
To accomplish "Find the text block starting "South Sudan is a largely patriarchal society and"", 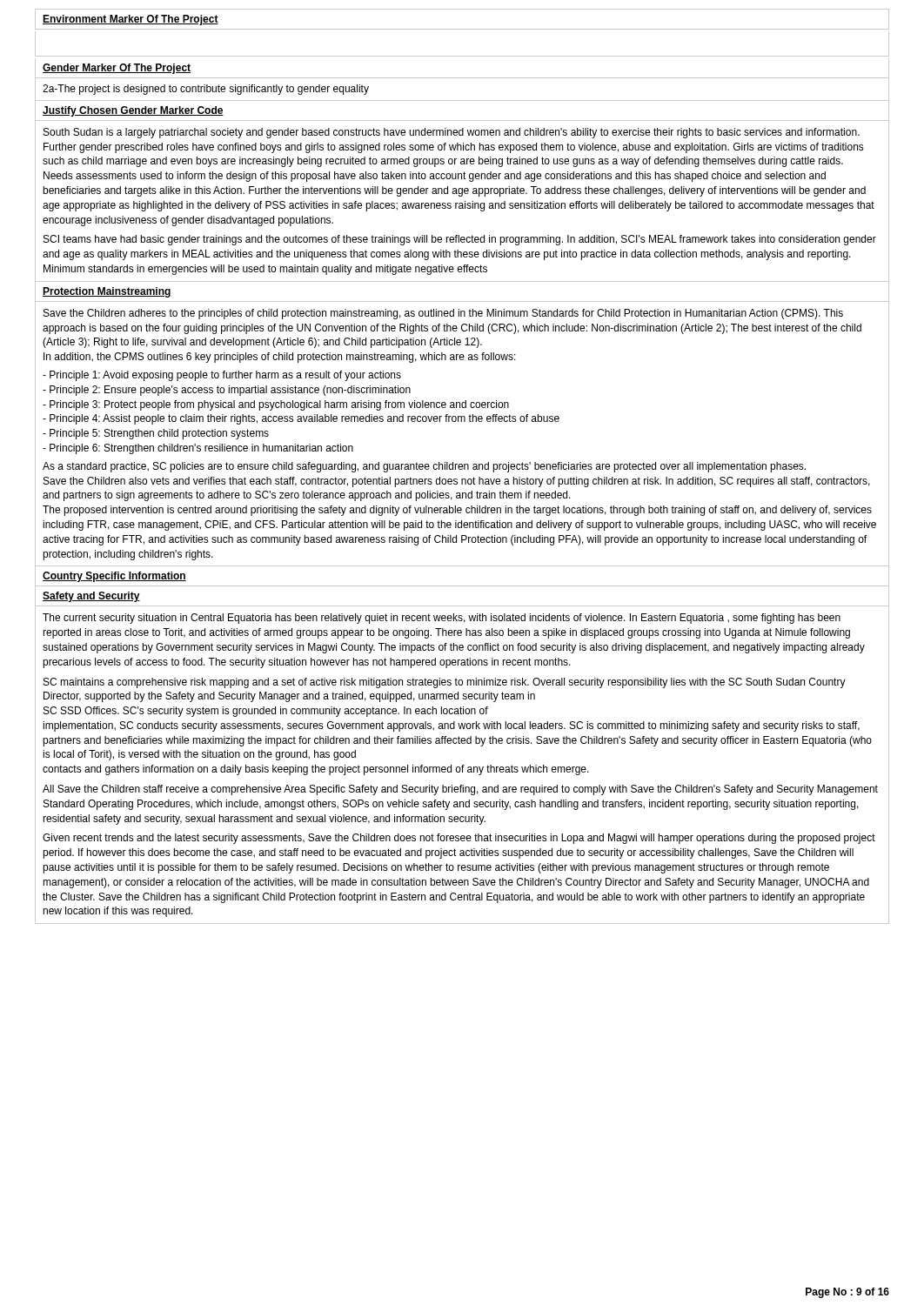I will (462, 201).
